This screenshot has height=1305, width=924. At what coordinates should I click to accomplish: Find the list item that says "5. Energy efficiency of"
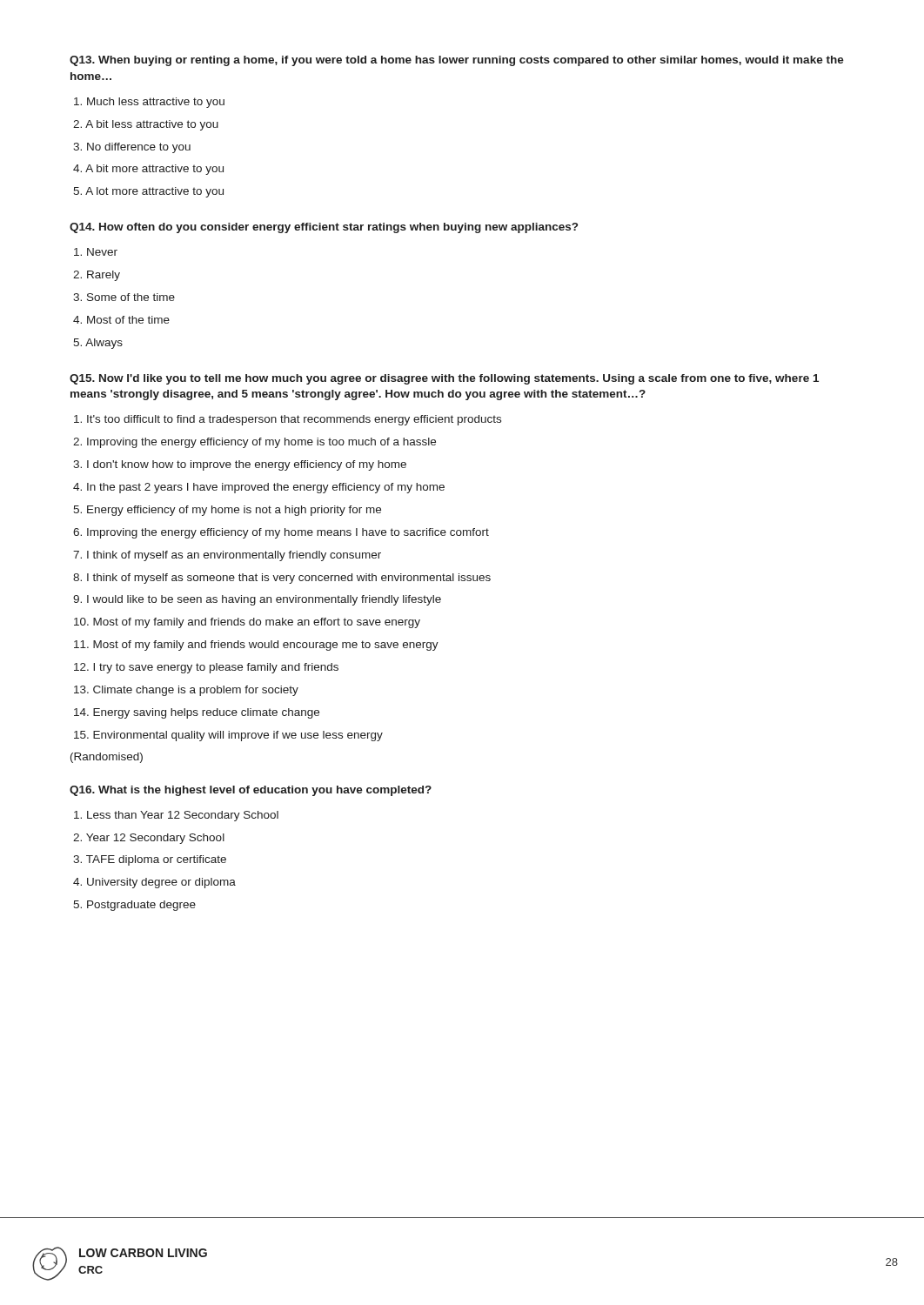point(227,509)
